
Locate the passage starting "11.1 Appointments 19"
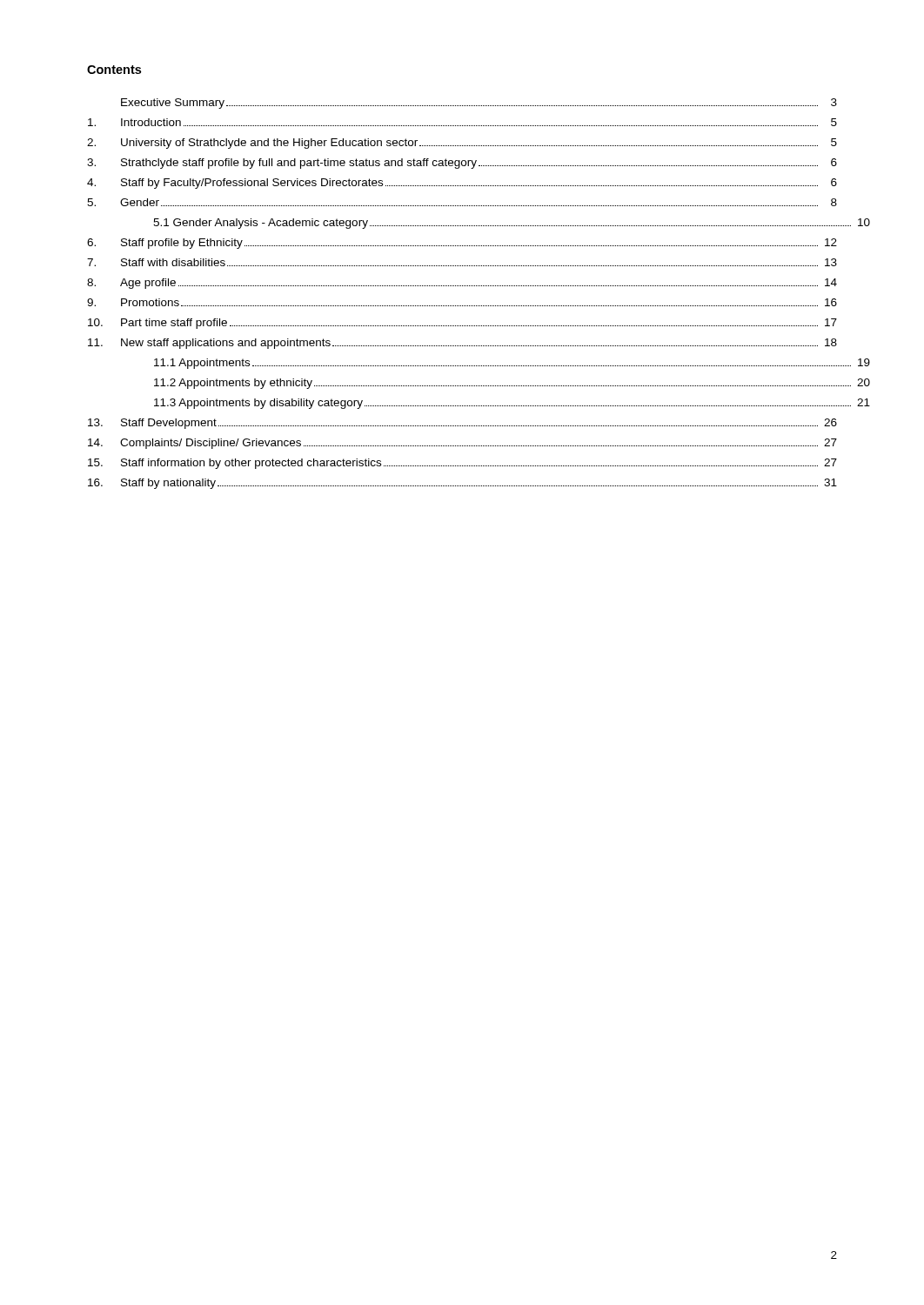point(512,362)
